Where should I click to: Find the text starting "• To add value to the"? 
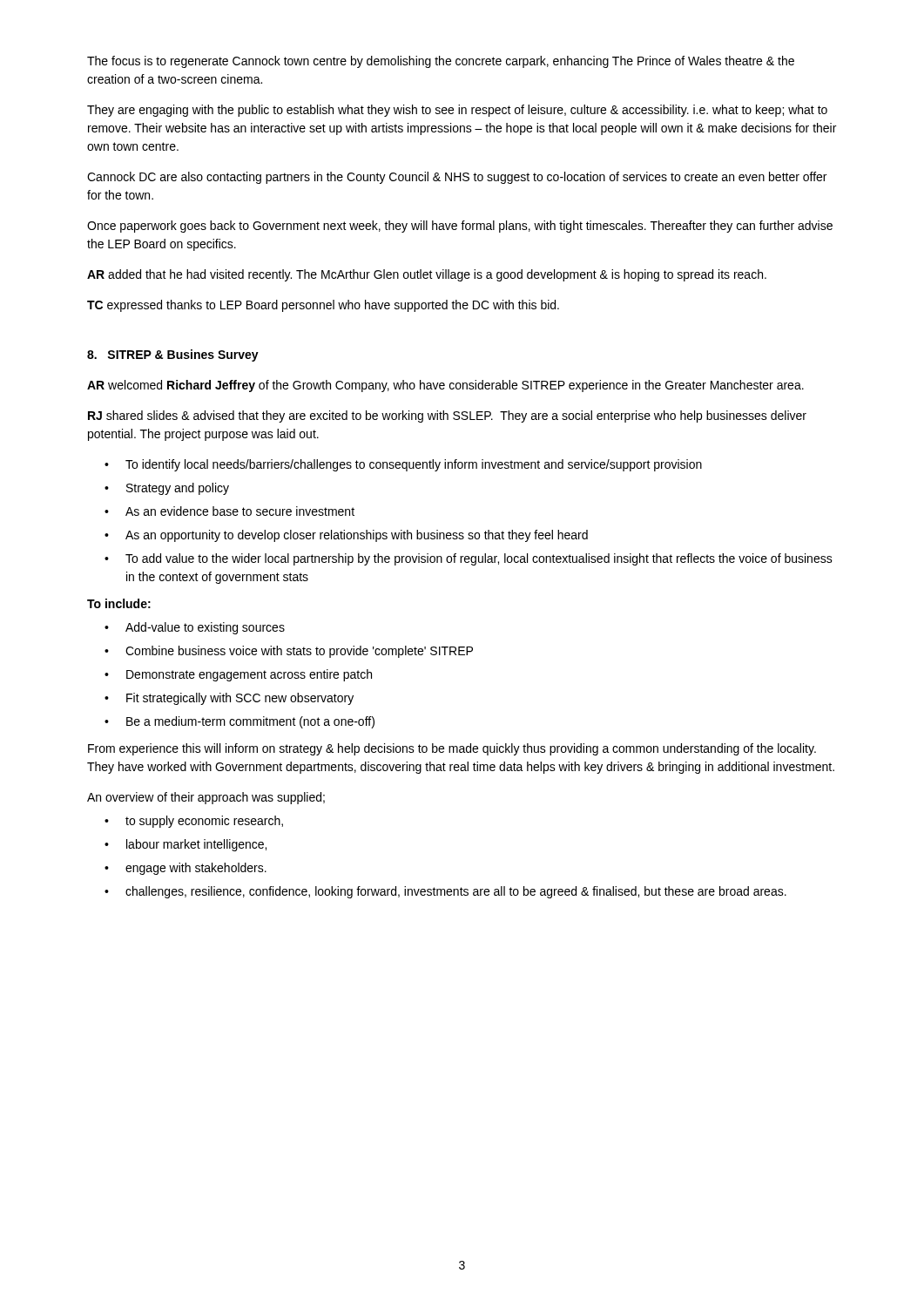point(471,568)
